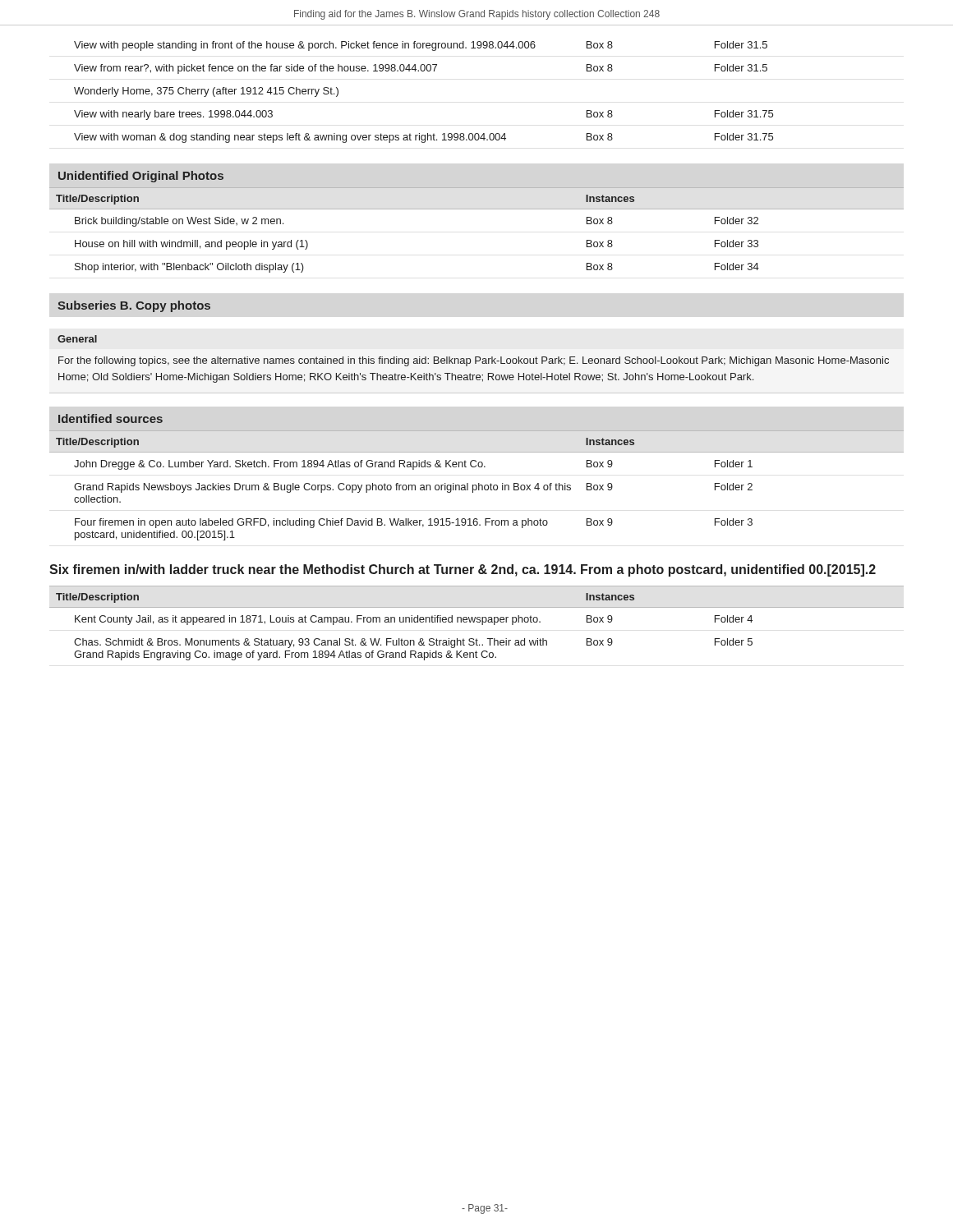
Task: Where does it say "Identified sources"?
Action: [x=110, y=418]
